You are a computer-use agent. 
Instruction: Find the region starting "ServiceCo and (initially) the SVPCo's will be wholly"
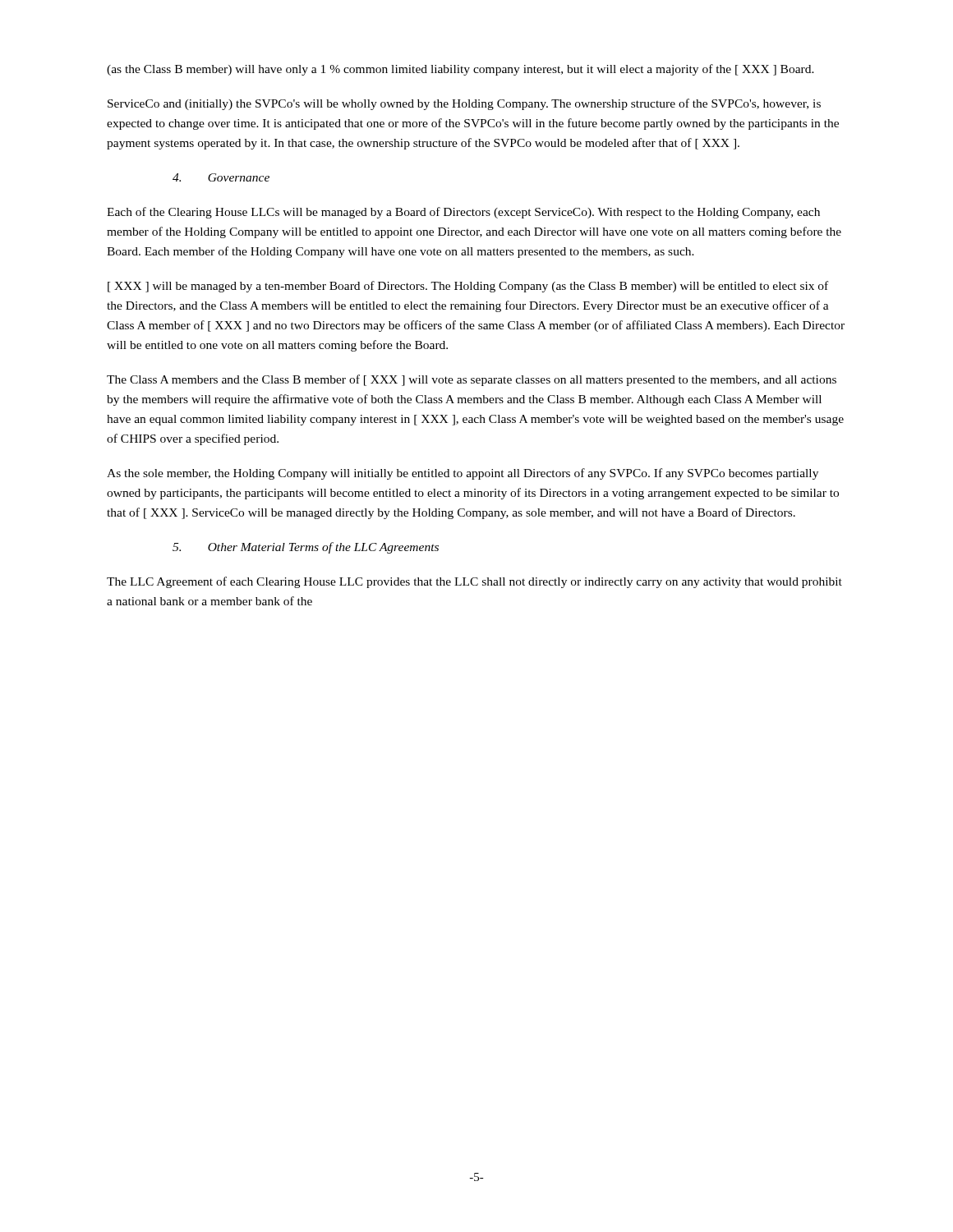(x=473, y=123)
